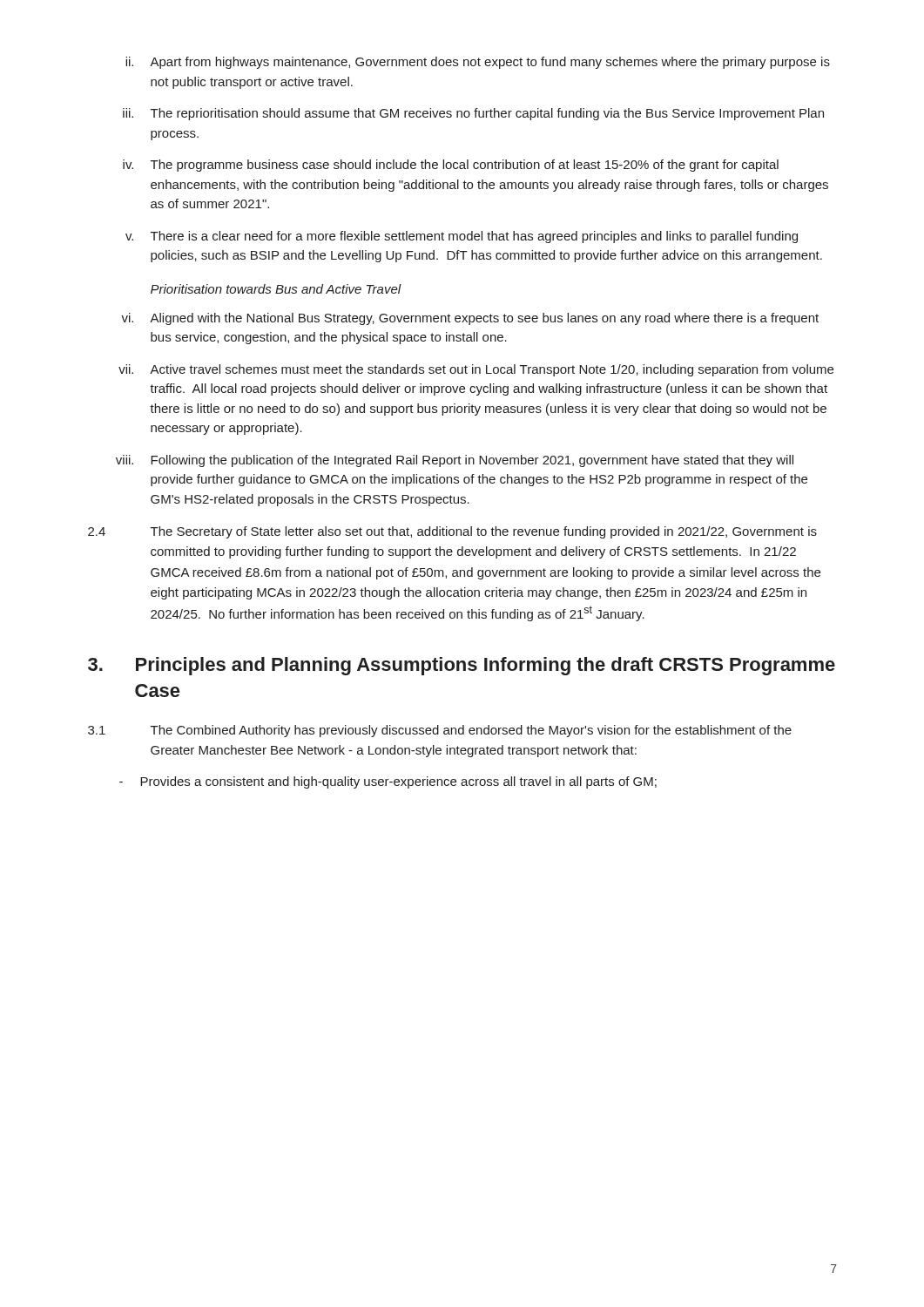The height and width of the screenshot is (1307, 924).
Task: Navigate to the text block starting "- Provides a"
Action: [x=478, y=782]
